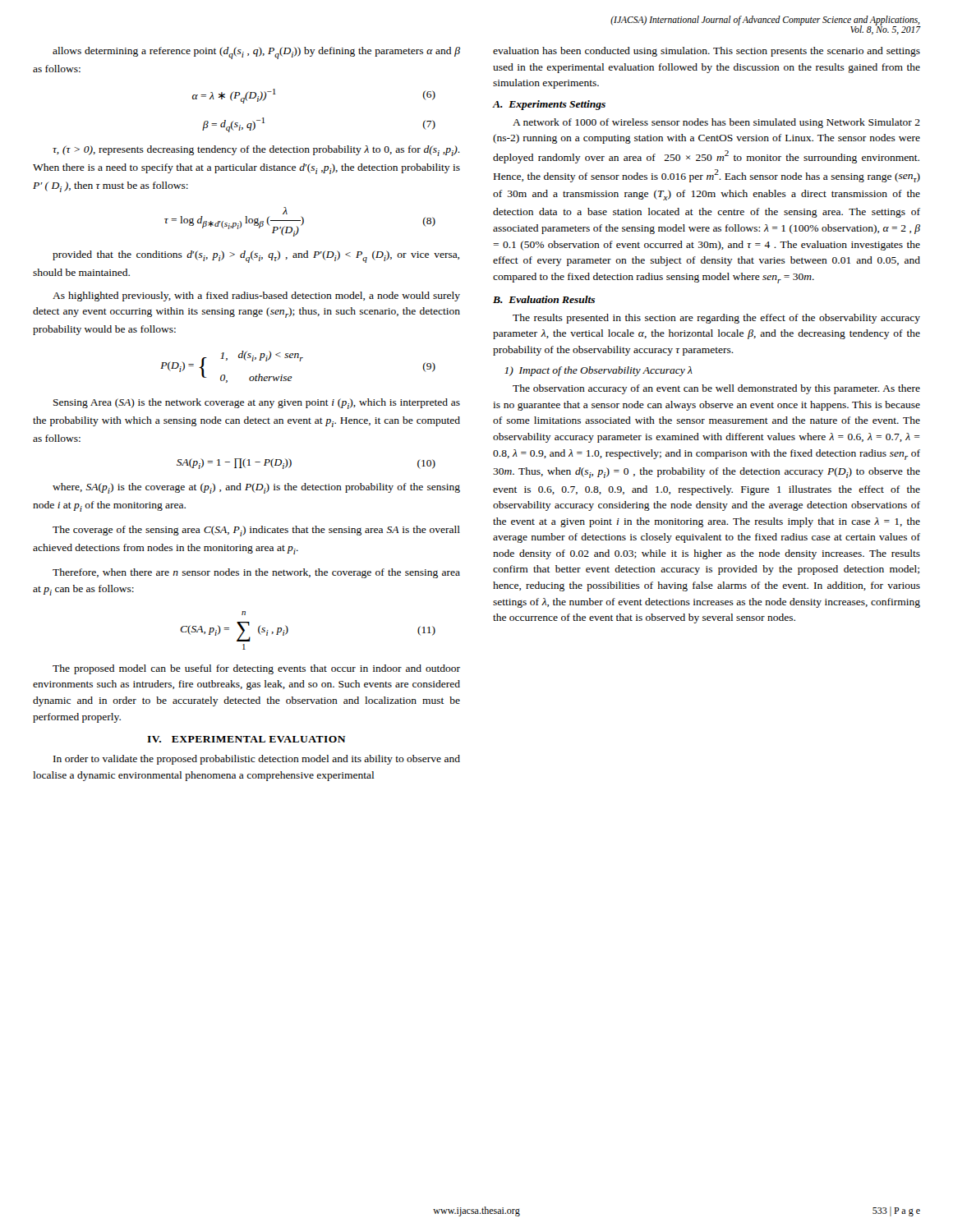Locate the text starting "α = λ ∗ (Pq(Di))−1 (6)"
The image size is (953, 1232).
coord(246,95)
